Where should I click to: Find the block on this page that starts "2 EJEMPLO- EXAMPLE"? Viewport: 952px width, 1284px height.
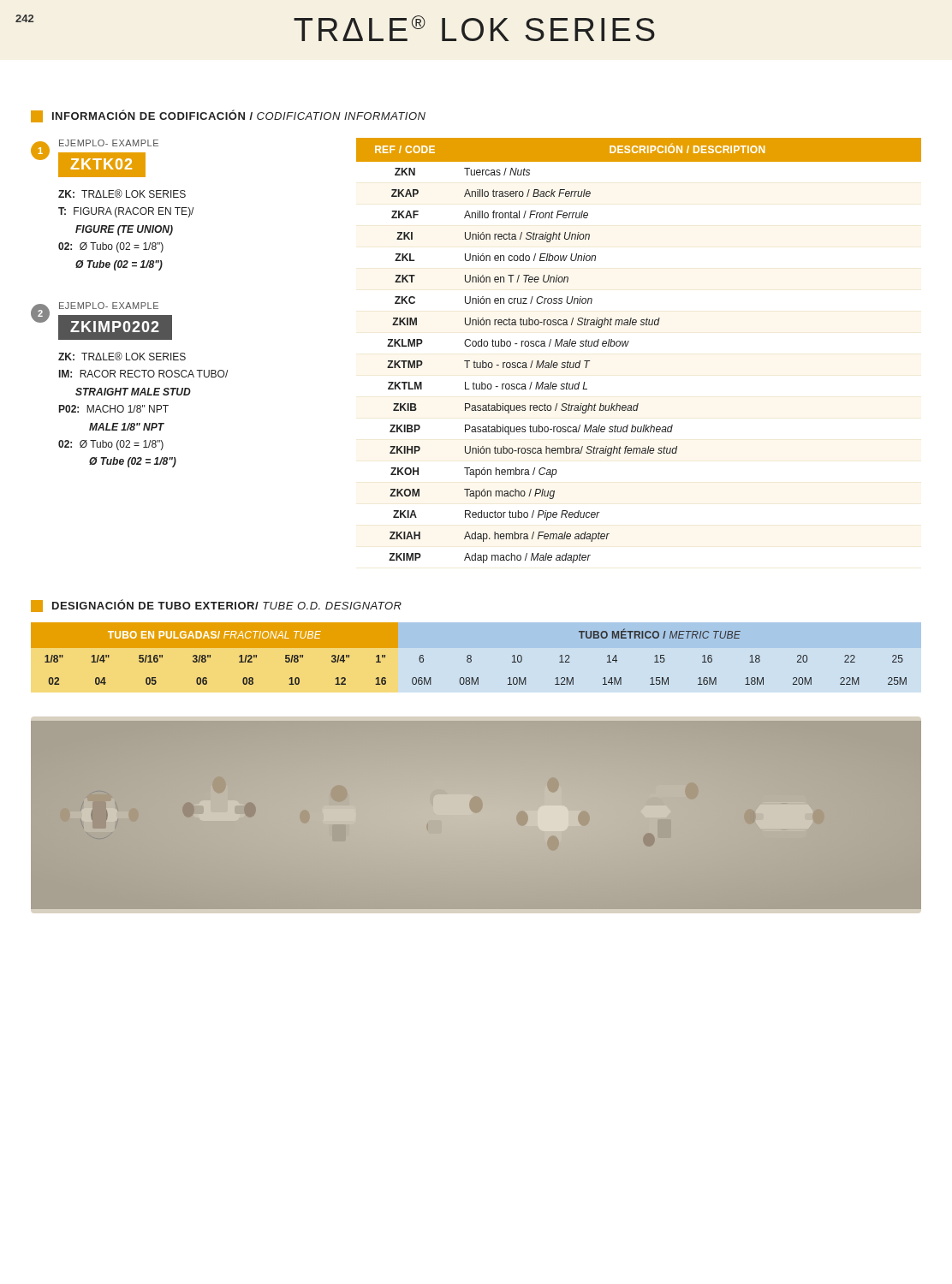point(129,386)
